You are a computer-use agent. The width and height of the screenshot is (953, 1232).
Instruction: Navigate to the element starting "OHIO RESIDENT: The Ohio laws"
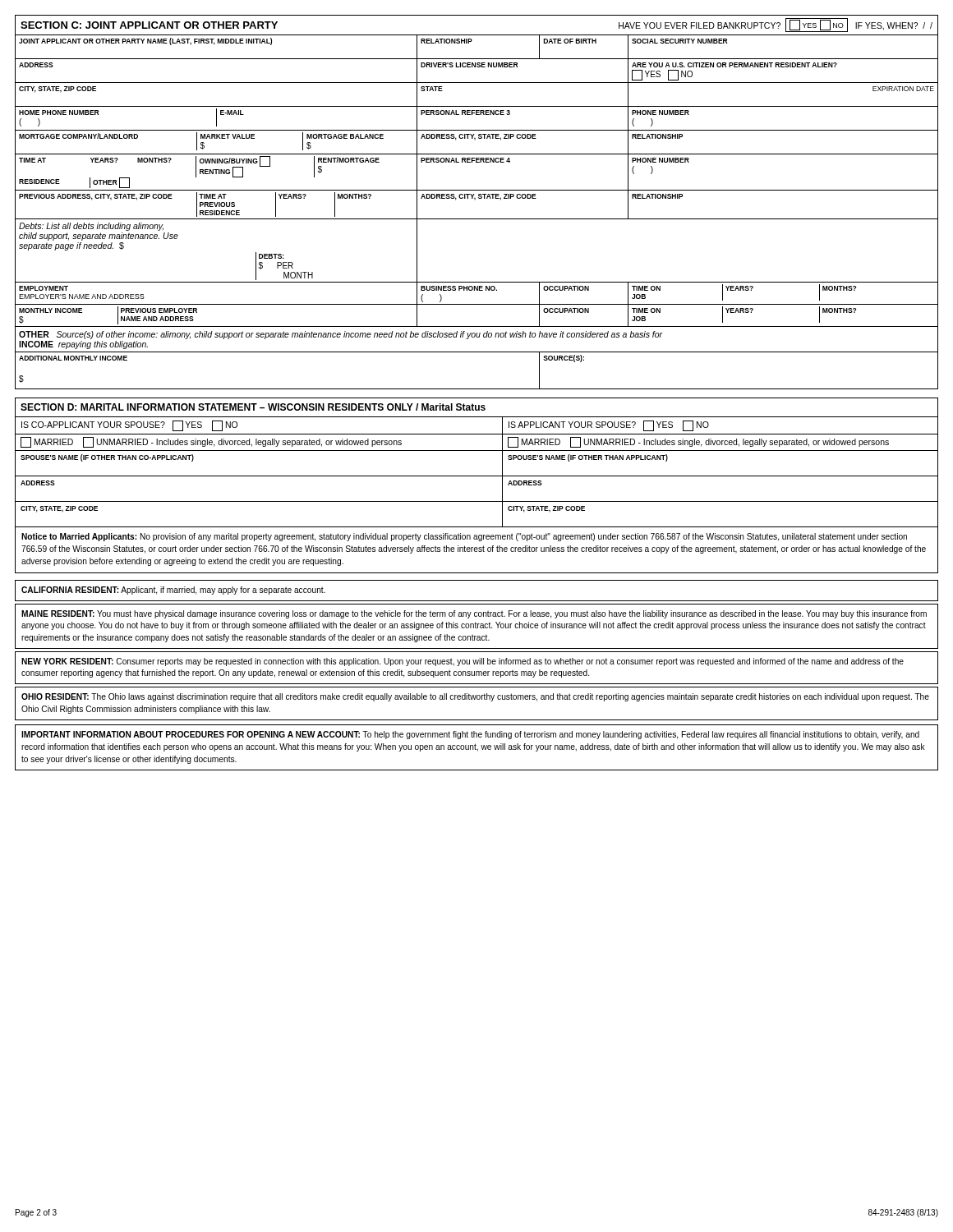pyautogui.click(x=475, y=703)
